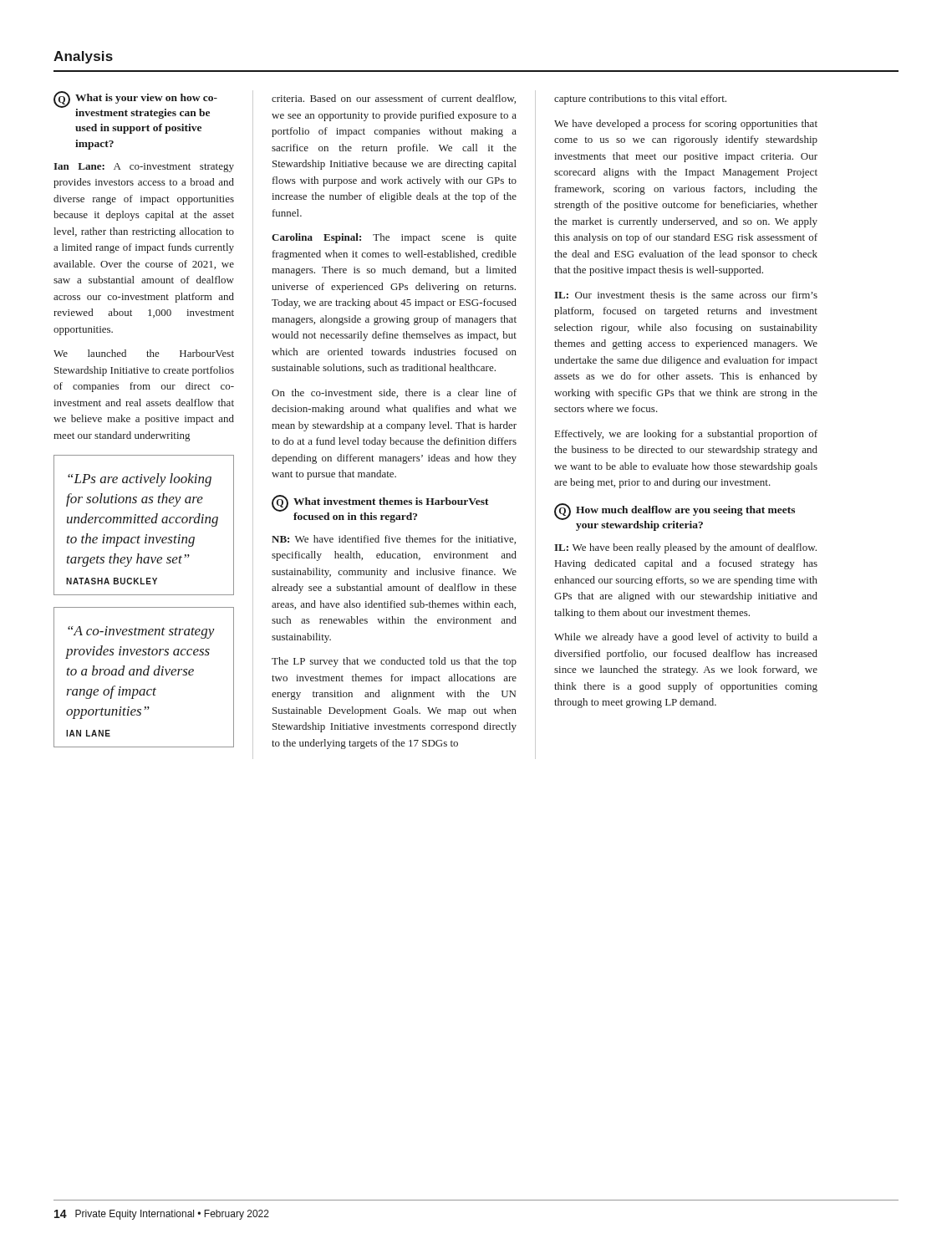Find the text block that reads "“A co-investment strategy"
The width and height of the screenshot is (952, 1254).
[144, 680]
